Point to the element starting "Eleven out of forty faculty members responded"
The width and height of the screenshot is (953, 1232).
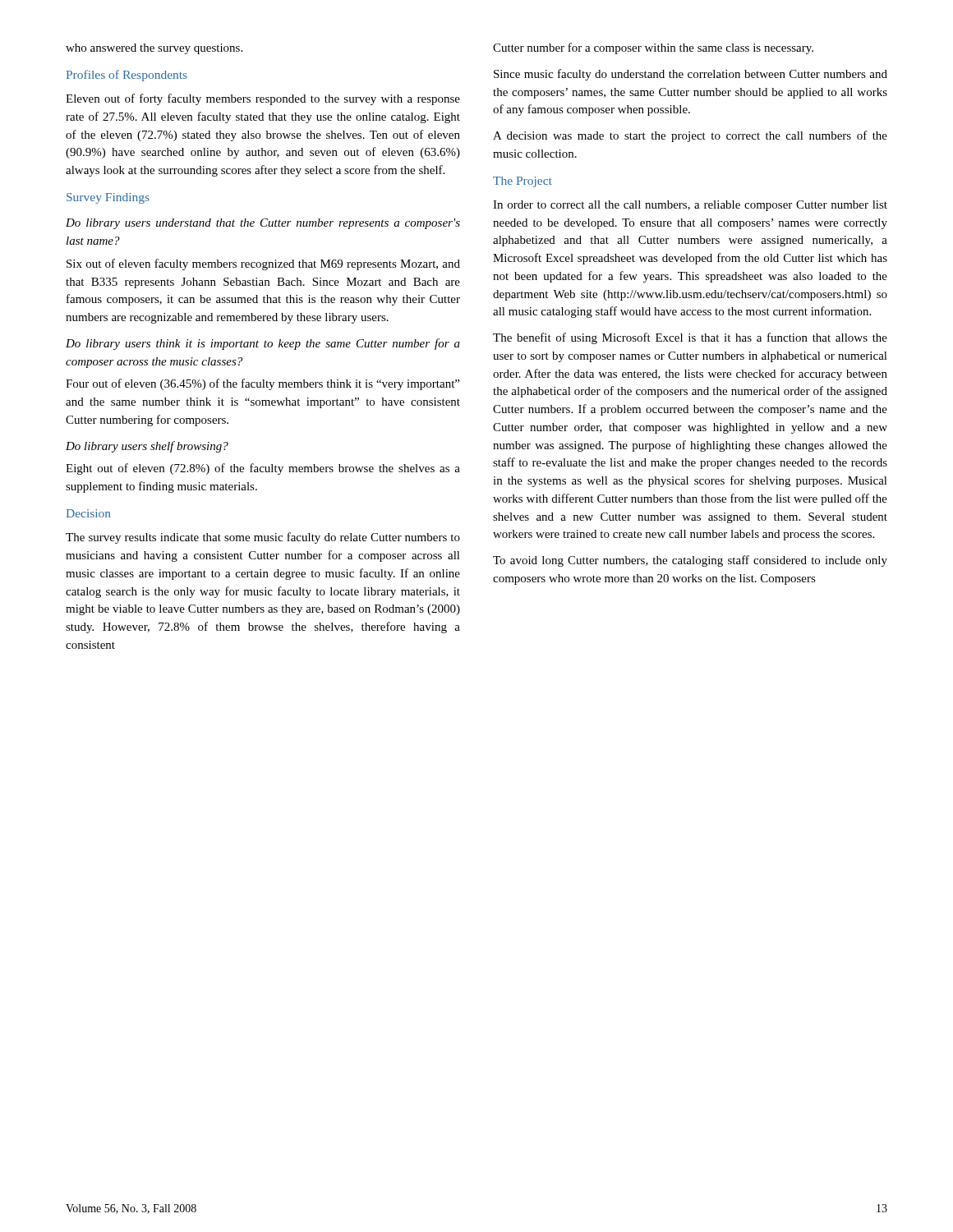(x=263, y=134)
